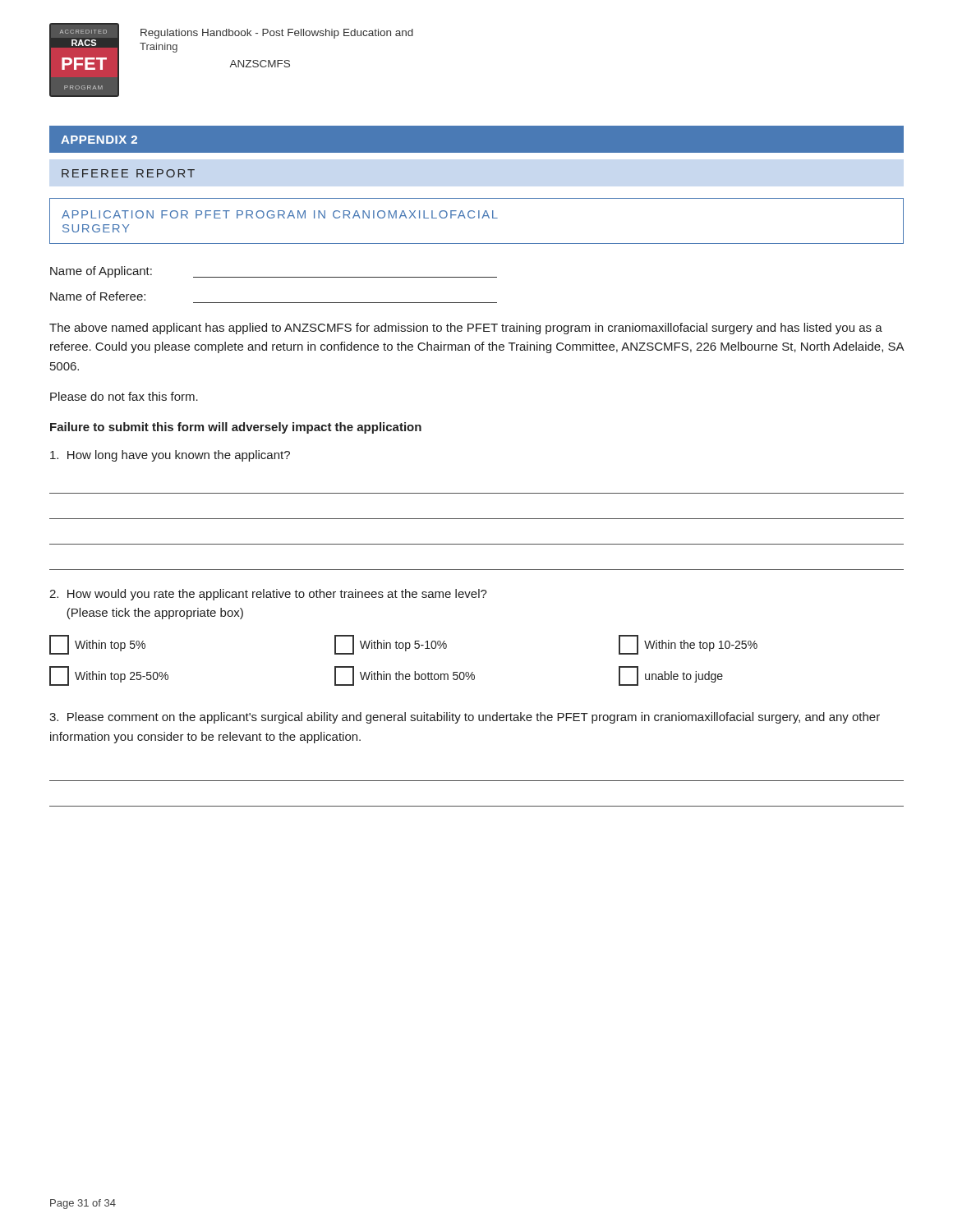Navigate to the passage starting "APPLICATION FOR PFET PROGRAM IN CRANIOMAXILLOFACIALSURGERY"

point(476,221)
